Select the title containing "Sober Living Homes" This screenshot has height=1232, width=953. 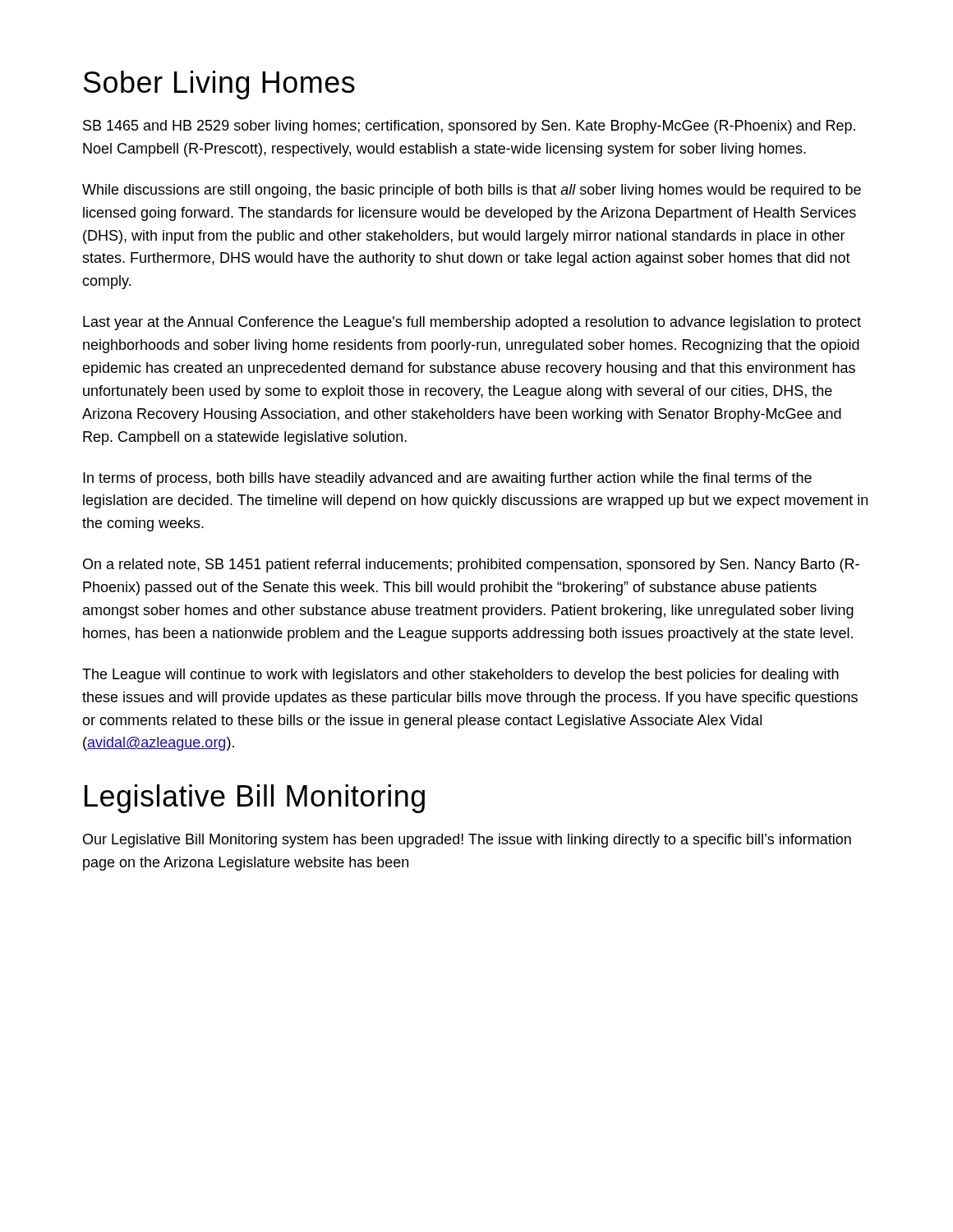click(219, 83)
